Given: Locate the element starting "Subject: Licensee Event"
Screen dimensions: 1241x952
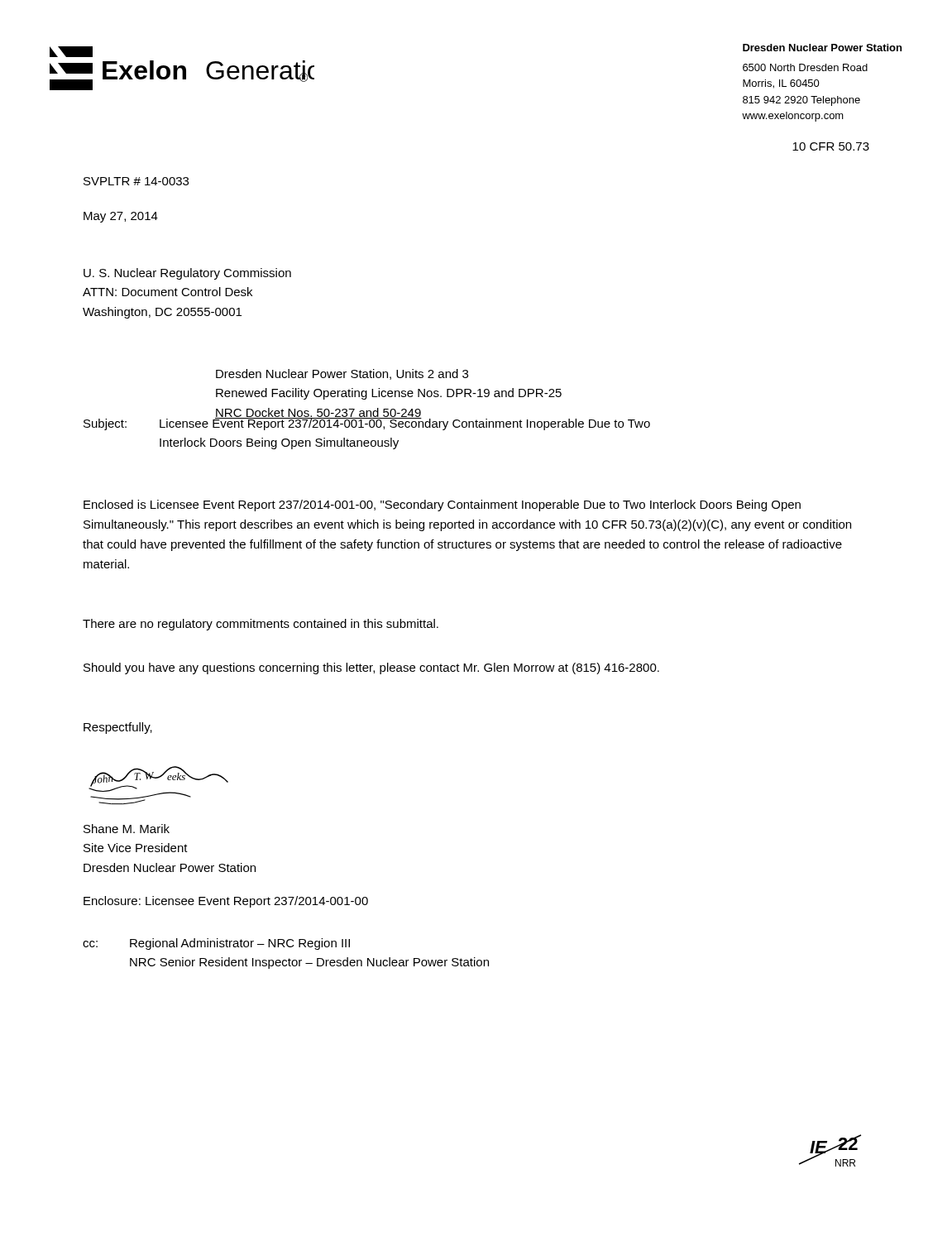Looking at the screenshot, I should click(377, 433).
